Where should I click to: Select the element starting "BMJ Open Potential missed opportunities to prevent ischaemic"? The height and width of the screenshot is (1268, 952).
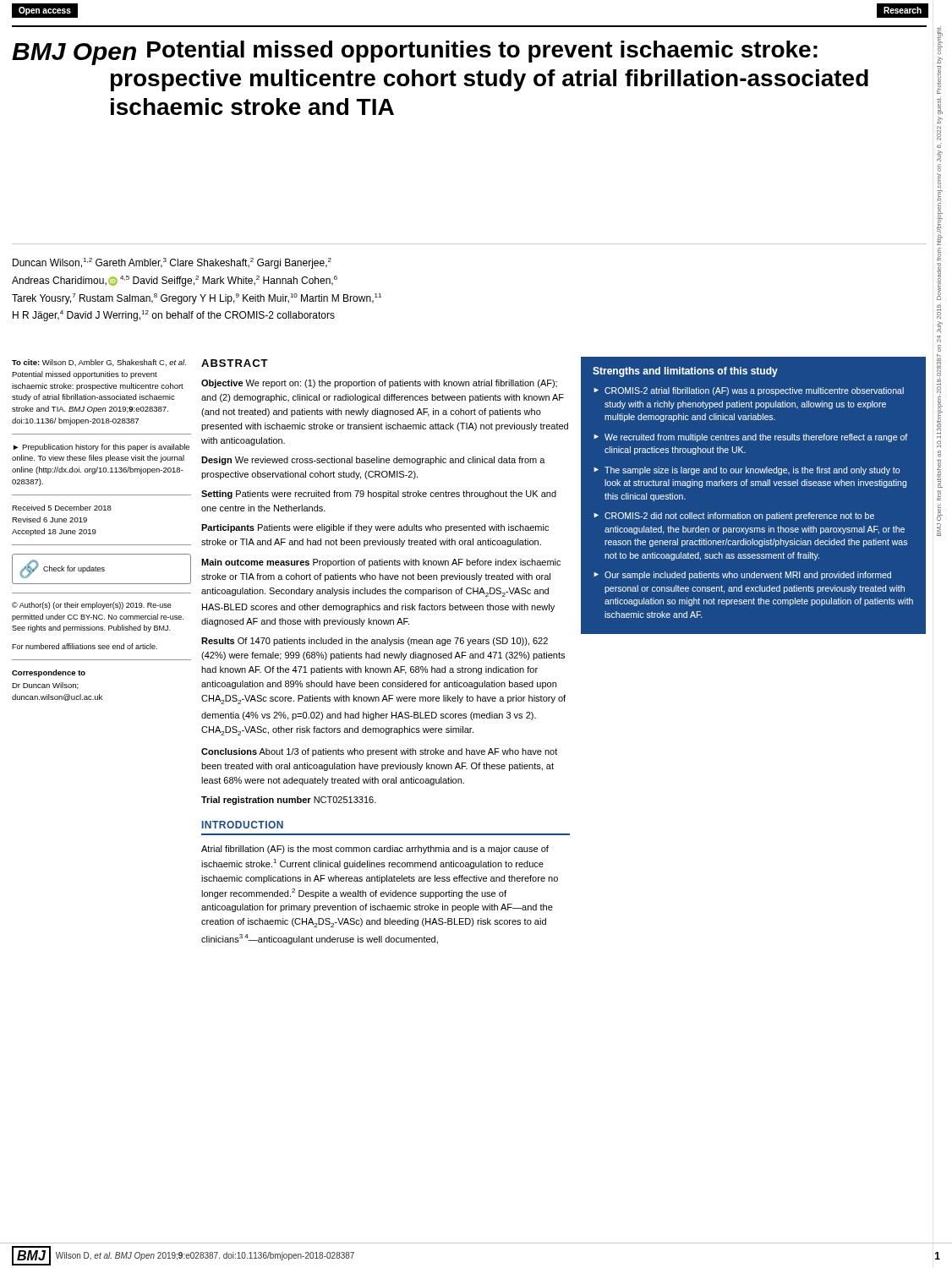(469, 79)
